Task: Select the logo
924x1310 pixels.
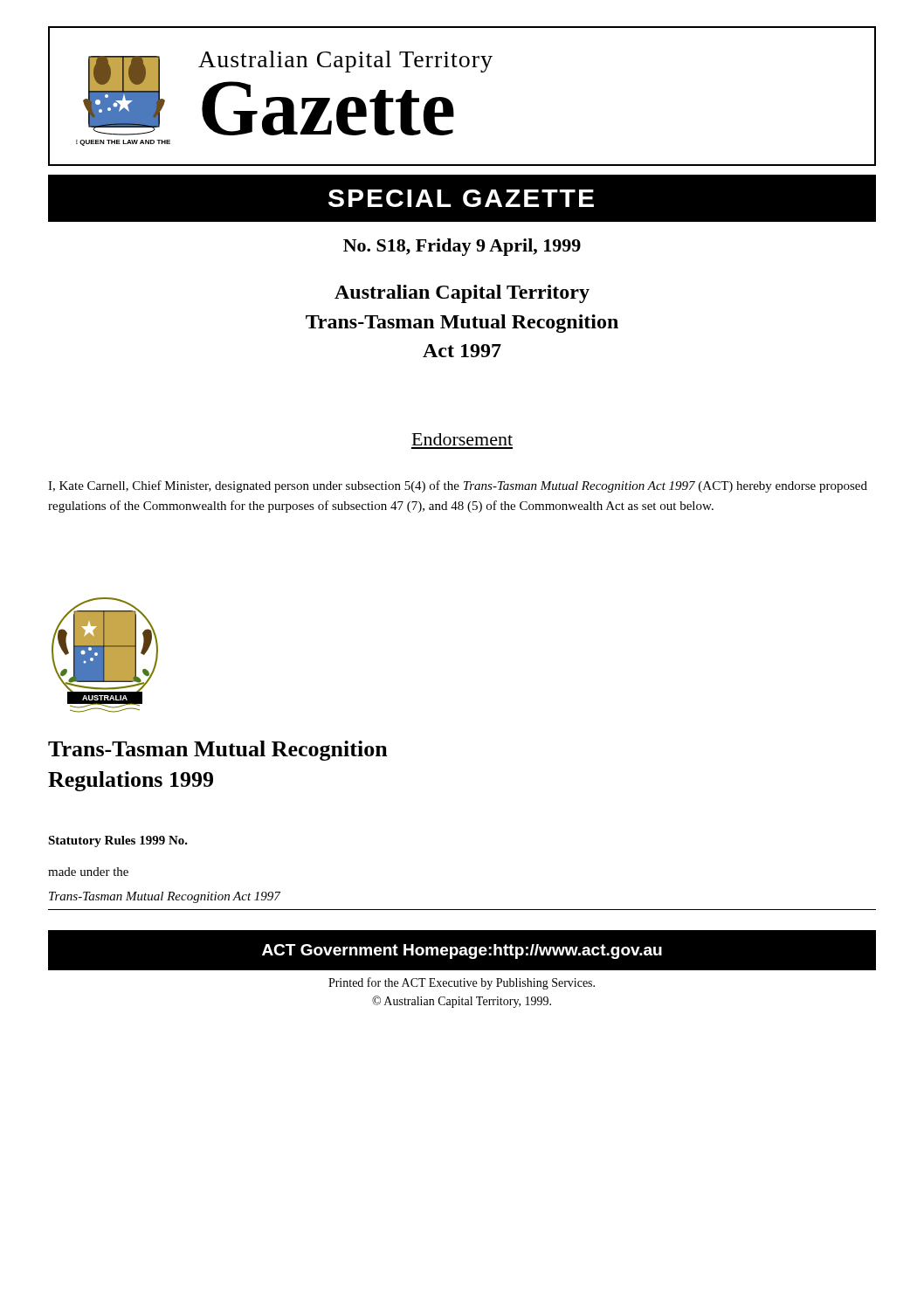Action: 105,657
